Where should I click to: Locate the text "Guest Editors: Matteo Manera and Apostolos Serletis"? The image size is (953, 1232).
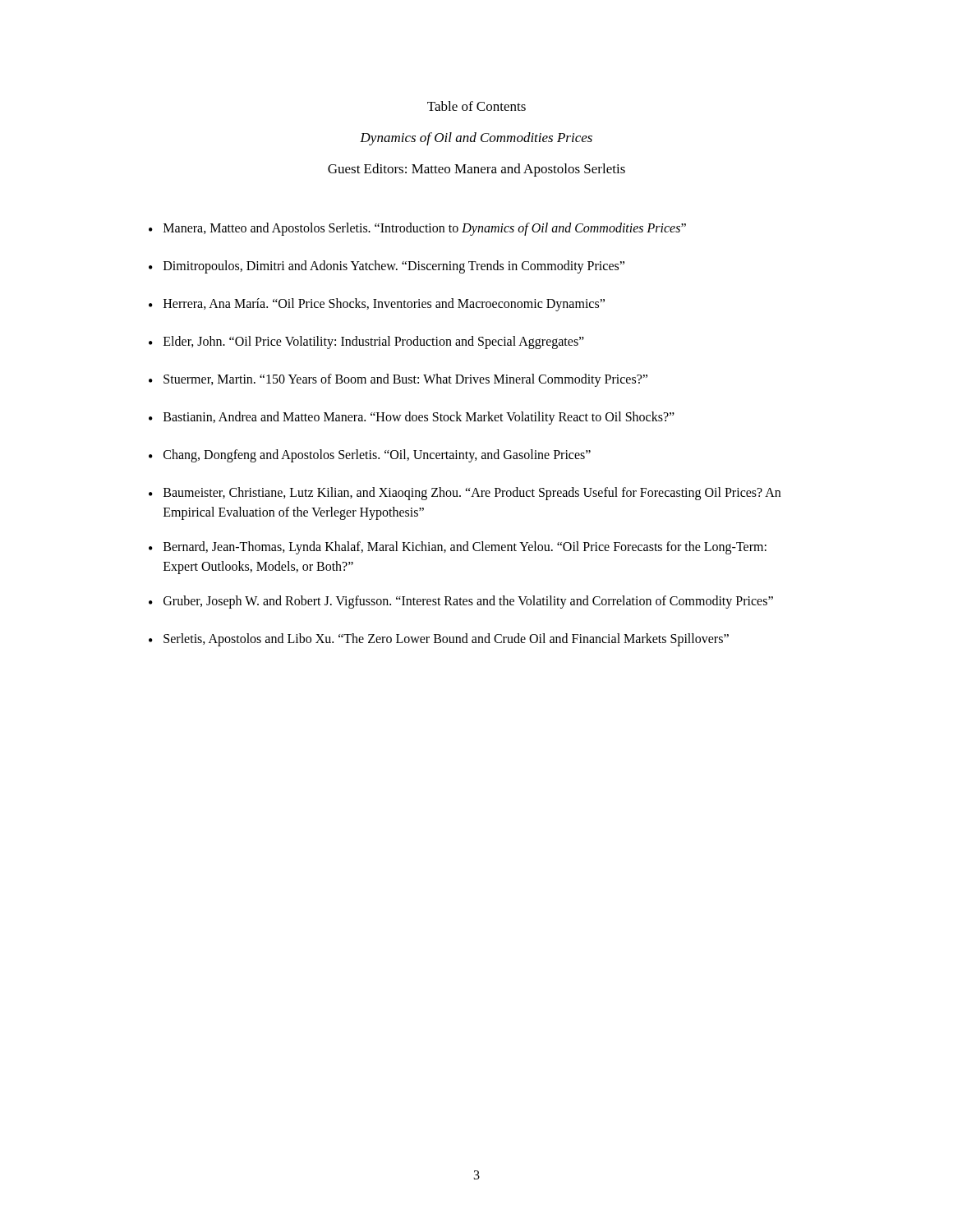476,169
